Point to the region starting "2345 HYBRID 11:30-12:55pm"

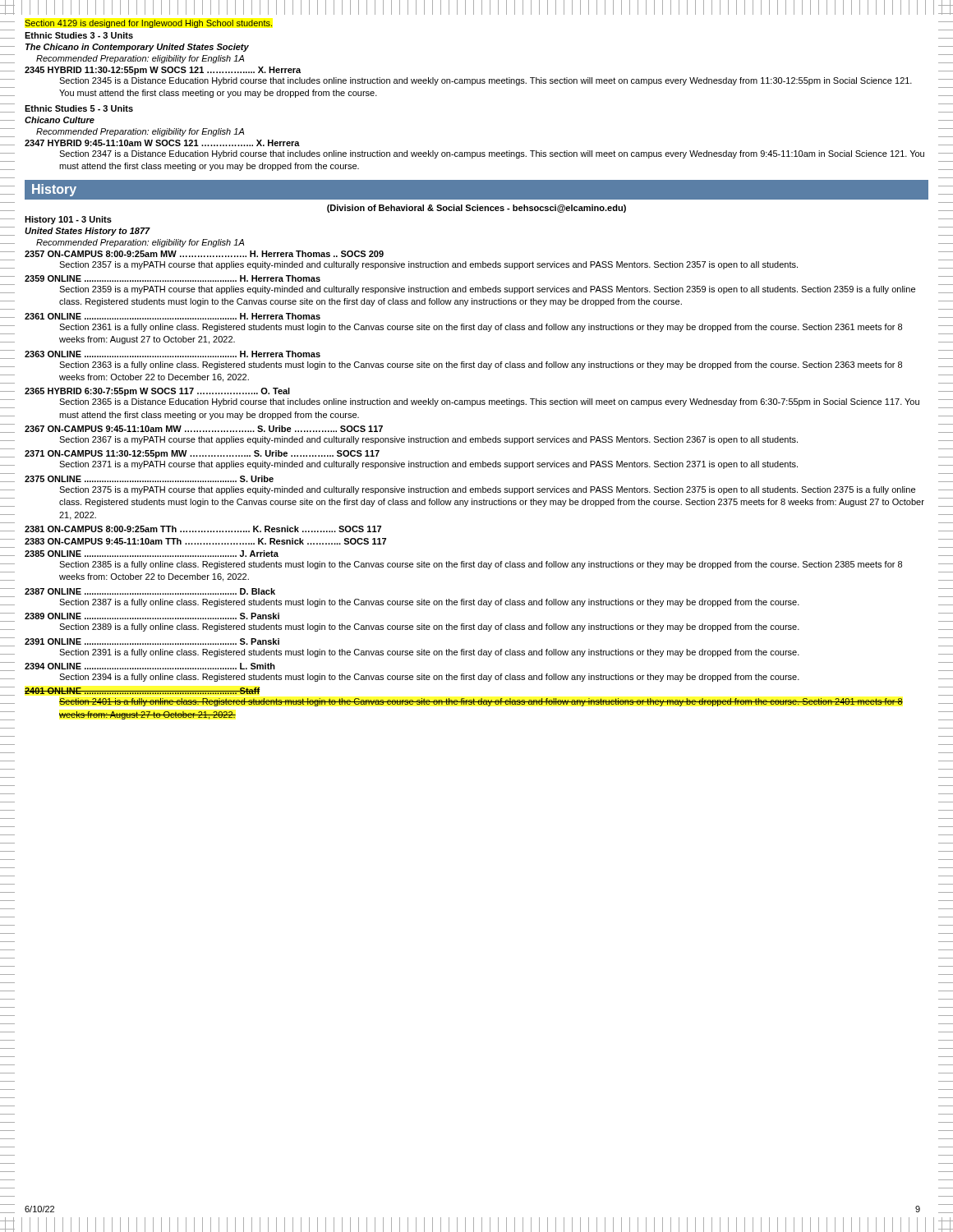(476, 82)
